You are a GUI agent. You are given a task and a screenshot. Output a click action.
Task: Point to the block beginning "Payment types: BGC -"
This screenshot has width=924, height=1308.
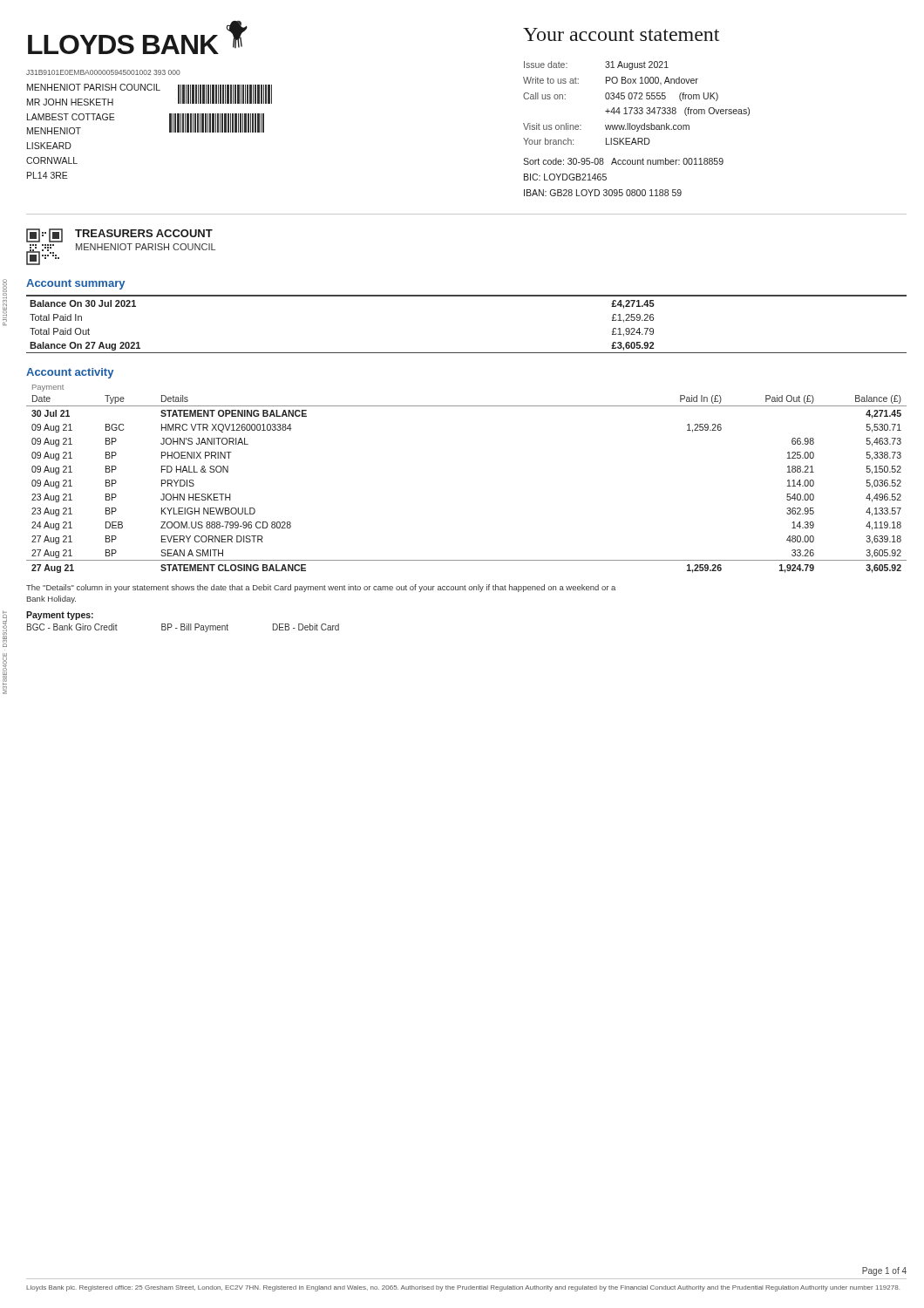pyautogui.click(x=60, y=616)
